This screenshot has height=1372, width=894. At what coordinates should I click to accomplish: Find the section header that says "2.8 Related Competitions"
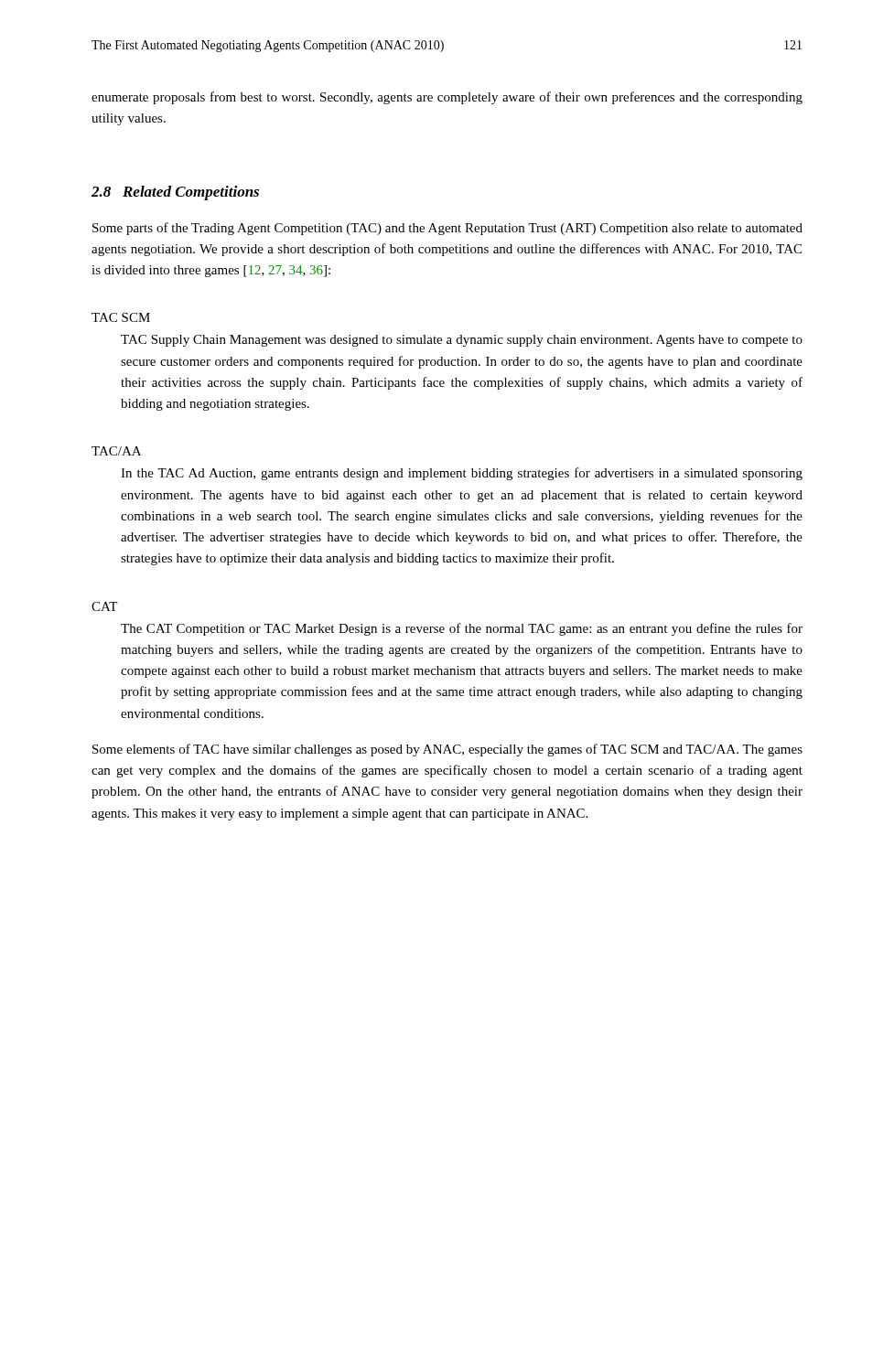(x=176, y=191)
